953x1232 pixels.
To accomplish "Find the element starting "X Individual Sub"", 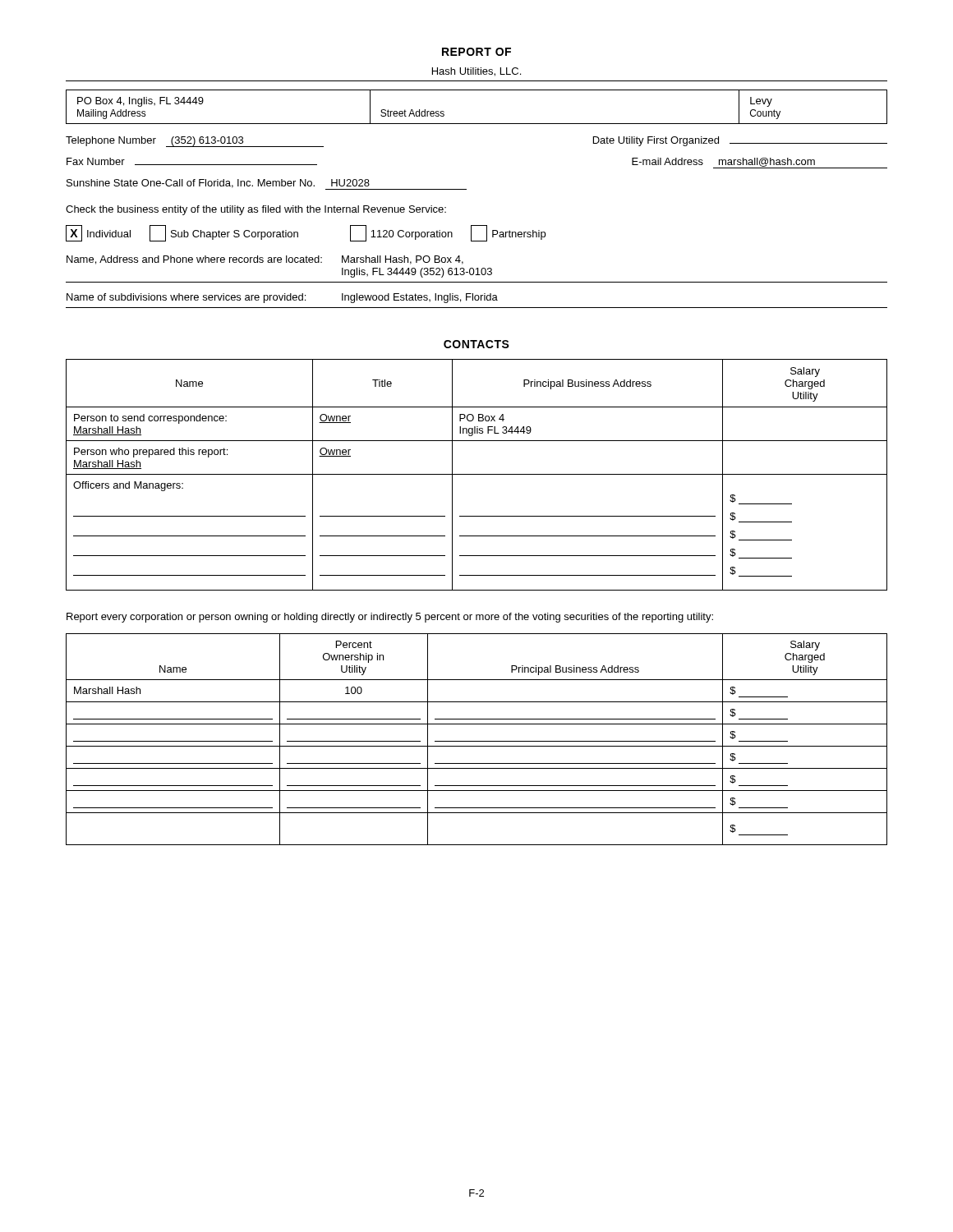I will tap(306, 233).
